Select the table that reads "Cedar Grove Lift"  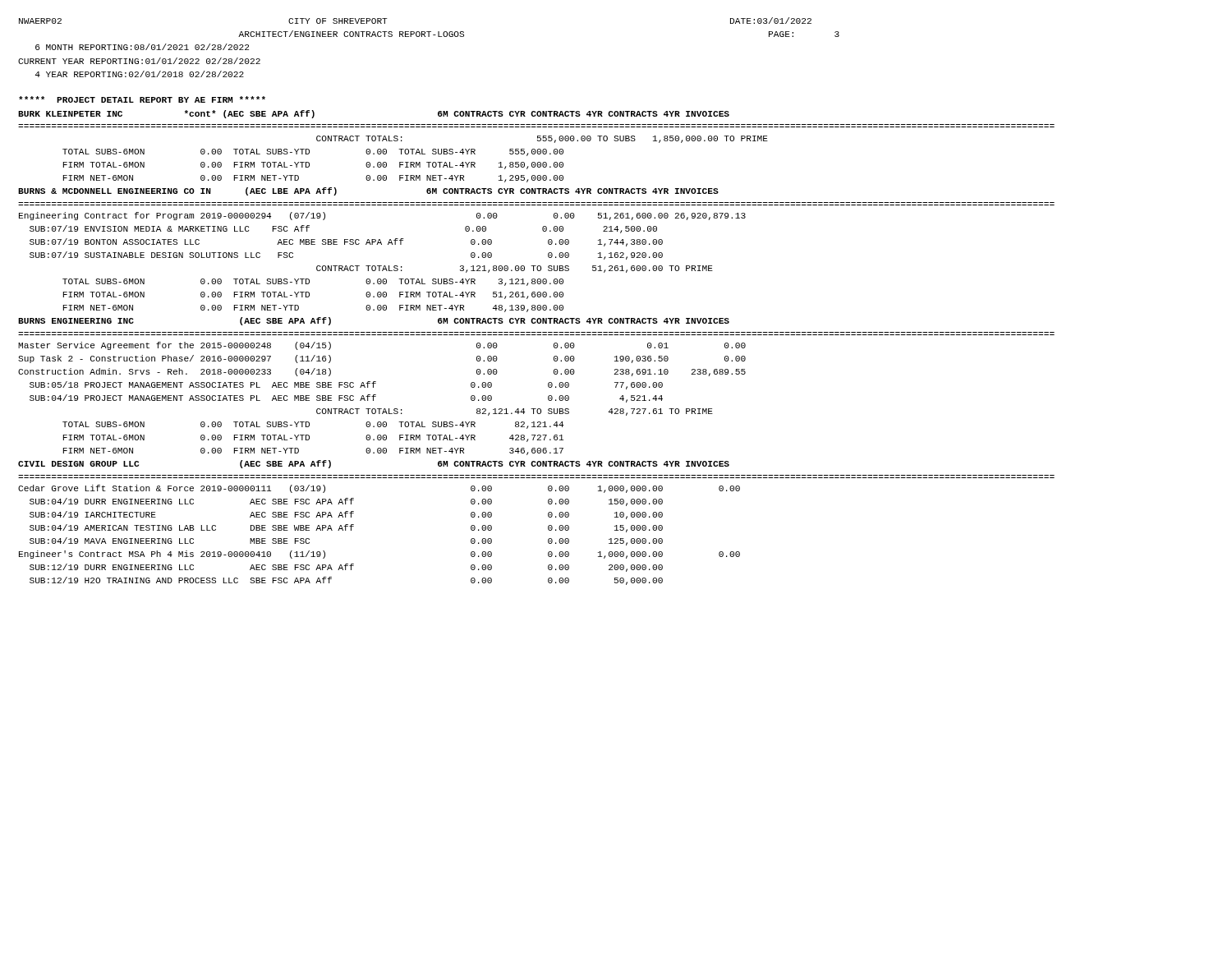(x=616, y=536)
